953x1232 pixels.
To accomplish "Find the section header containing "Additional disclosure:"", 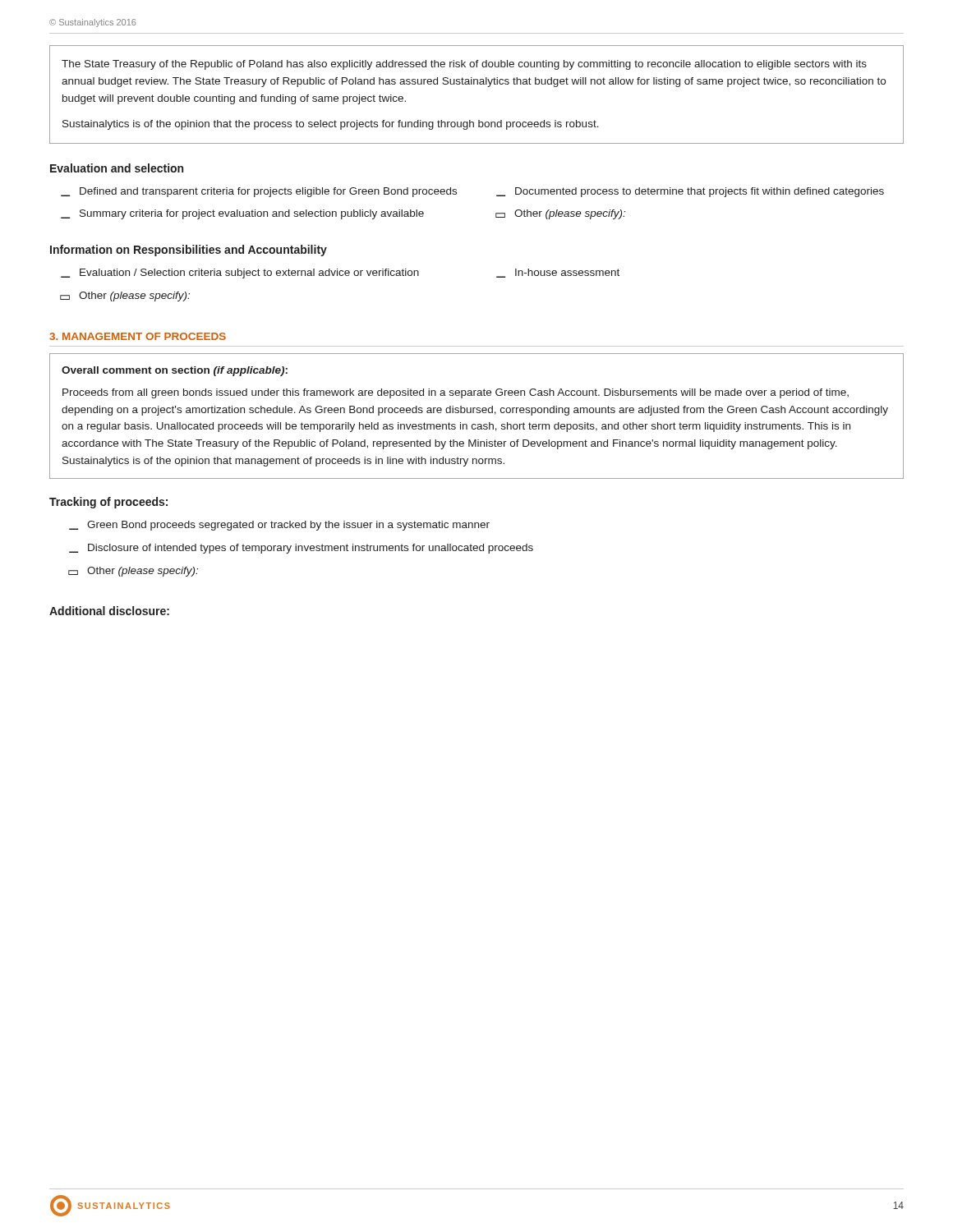I will tap(110, 611).
